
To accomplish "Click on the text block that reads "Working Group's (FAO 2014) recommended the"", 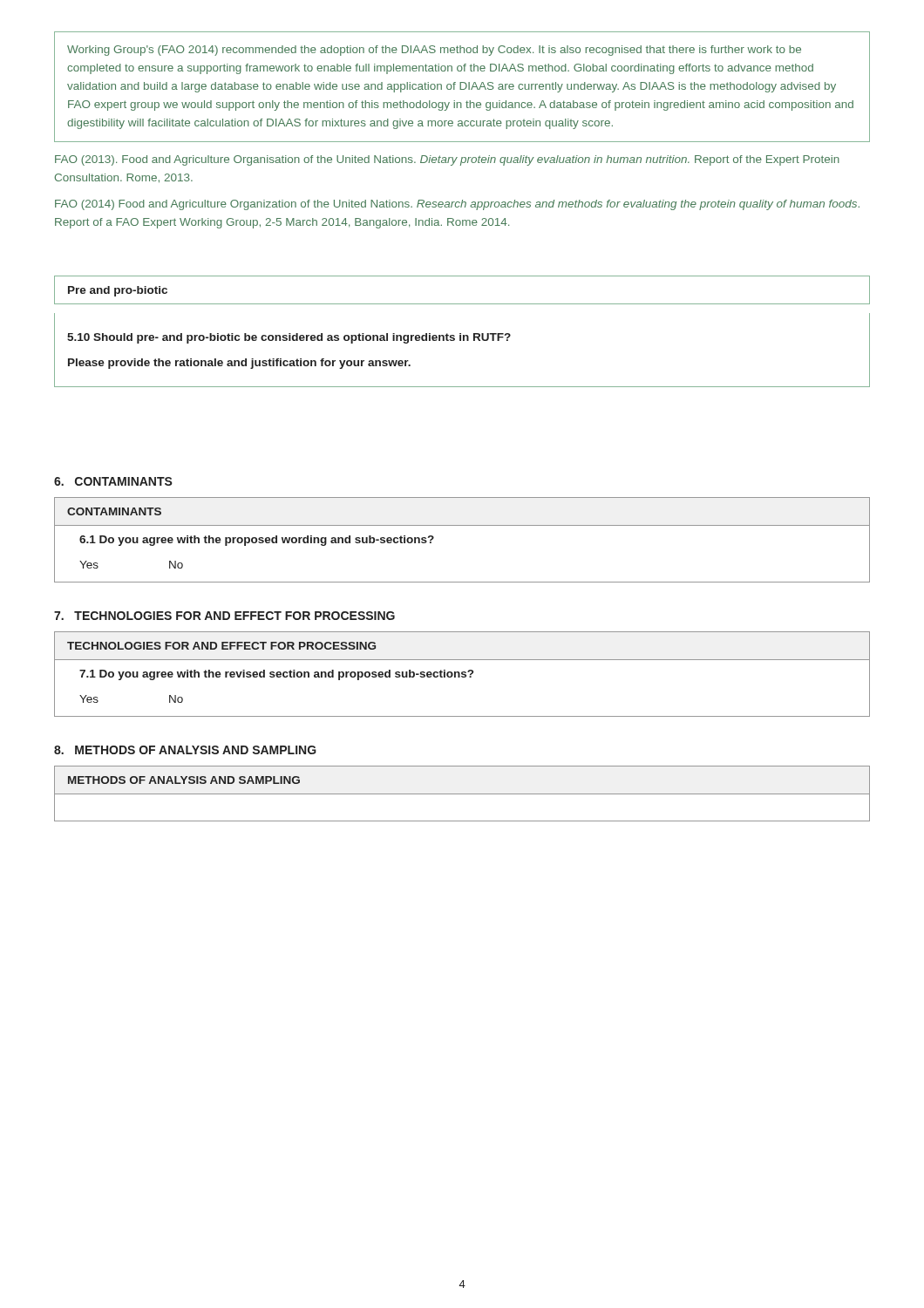I will [461, 86].
